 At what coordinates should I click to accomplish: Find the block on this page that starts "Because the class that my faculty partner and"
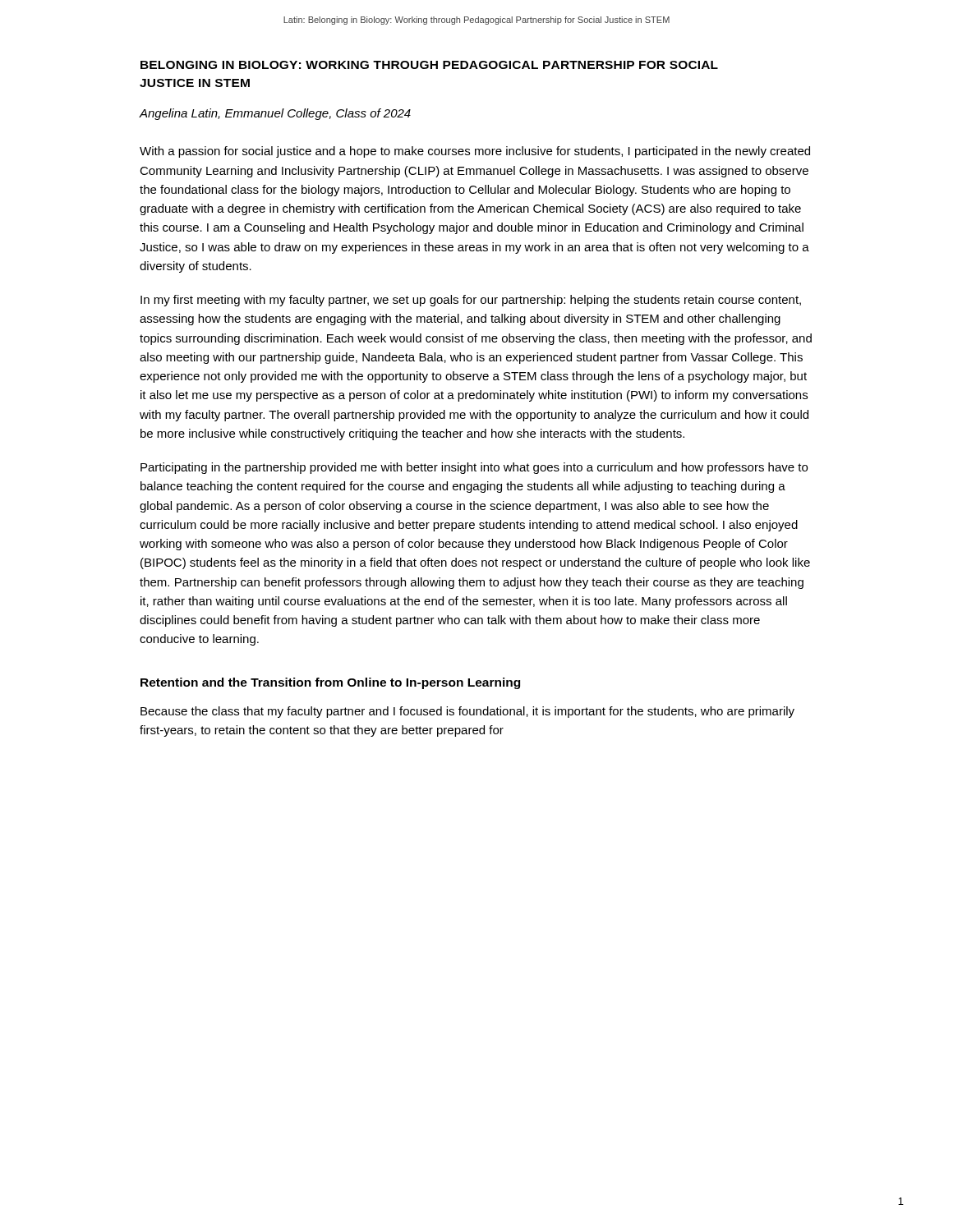pyautogui.click(x=467, y=720)
